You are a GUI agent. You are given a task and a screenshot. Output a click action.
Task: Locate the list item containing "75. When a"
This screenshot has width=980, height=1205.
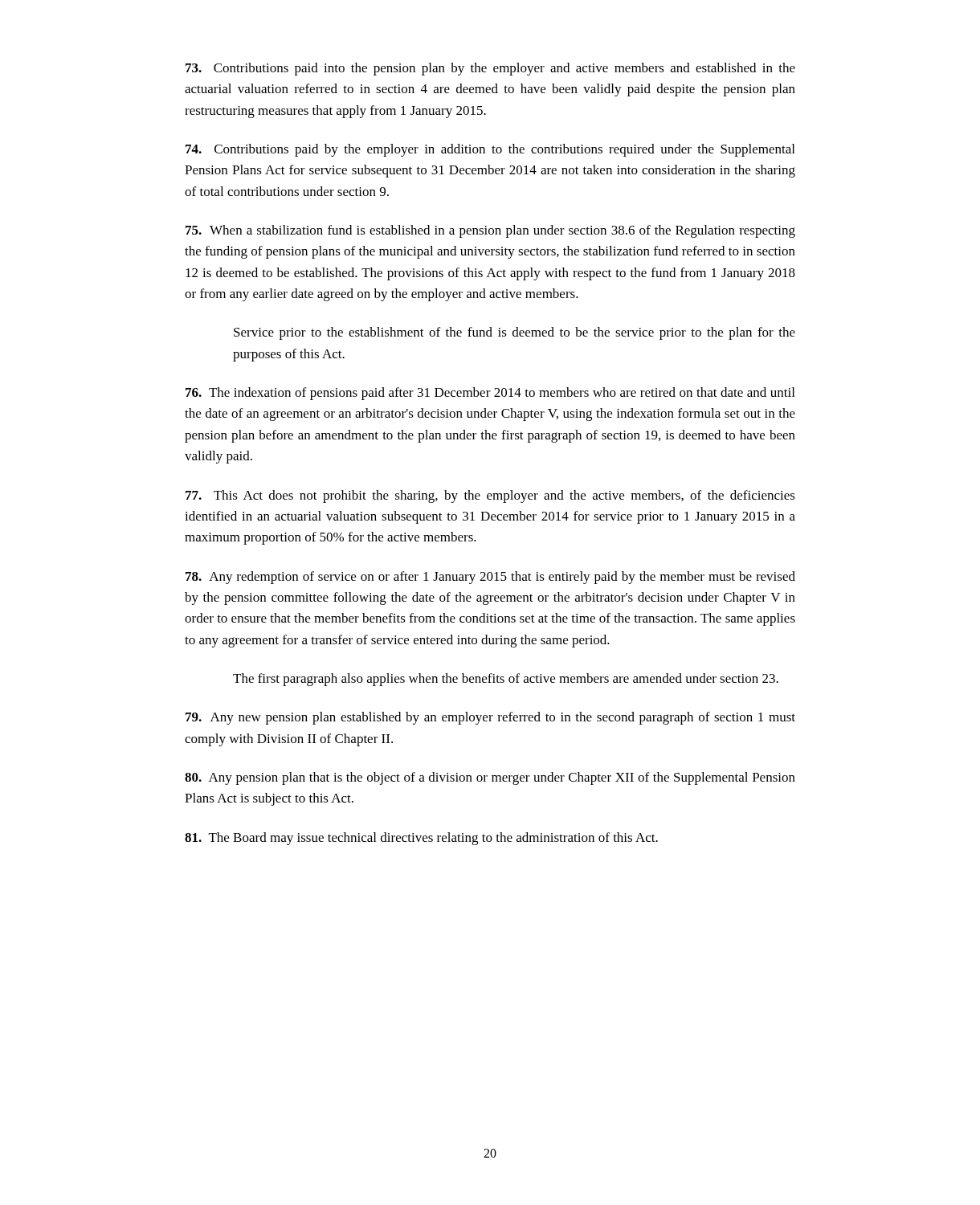[490, 263]
